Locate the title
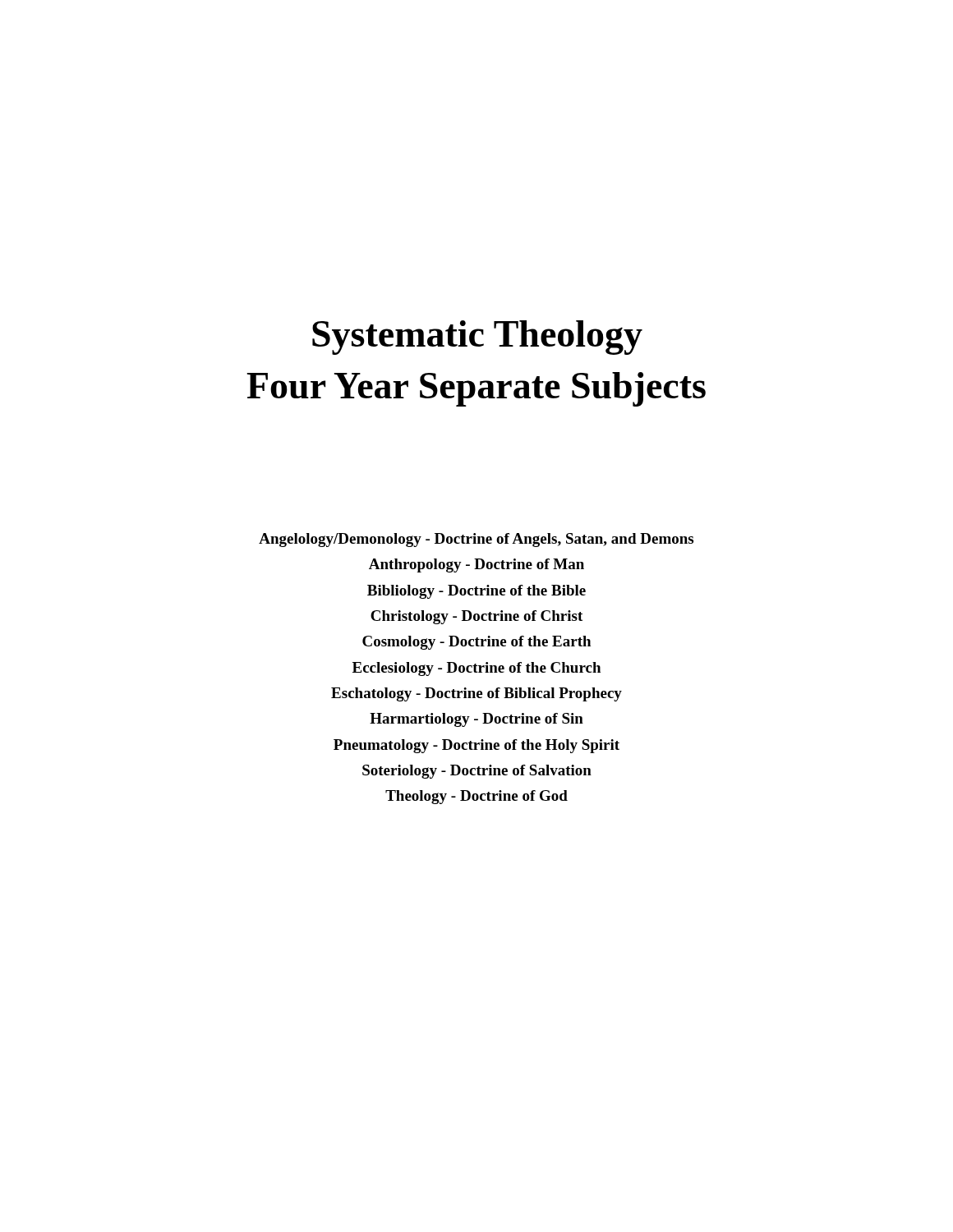The height and width of the screenshot is (1232, 953). [476, 360]
